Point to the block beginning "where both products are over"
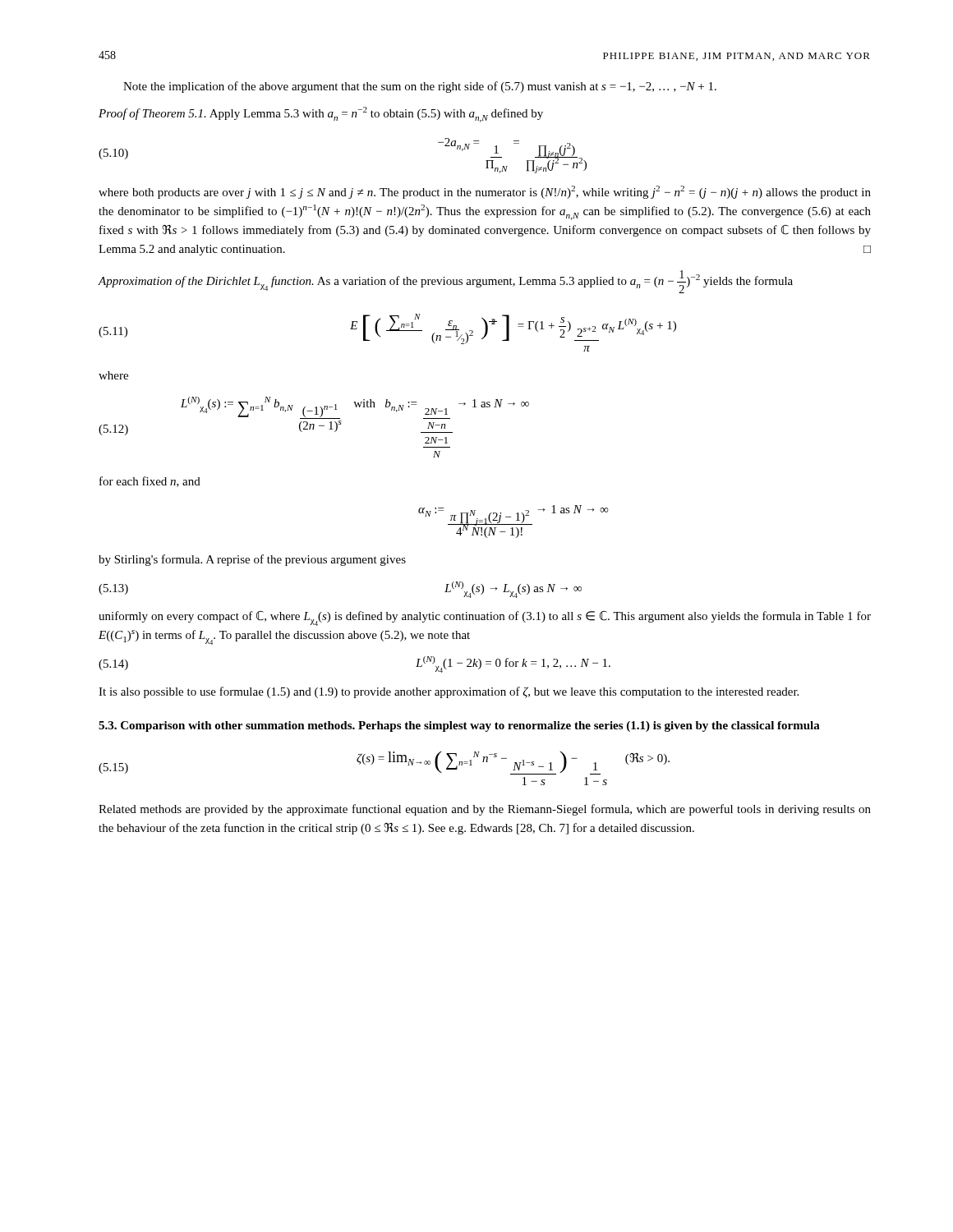953x1232 pixels. click(x=485, y=221)
